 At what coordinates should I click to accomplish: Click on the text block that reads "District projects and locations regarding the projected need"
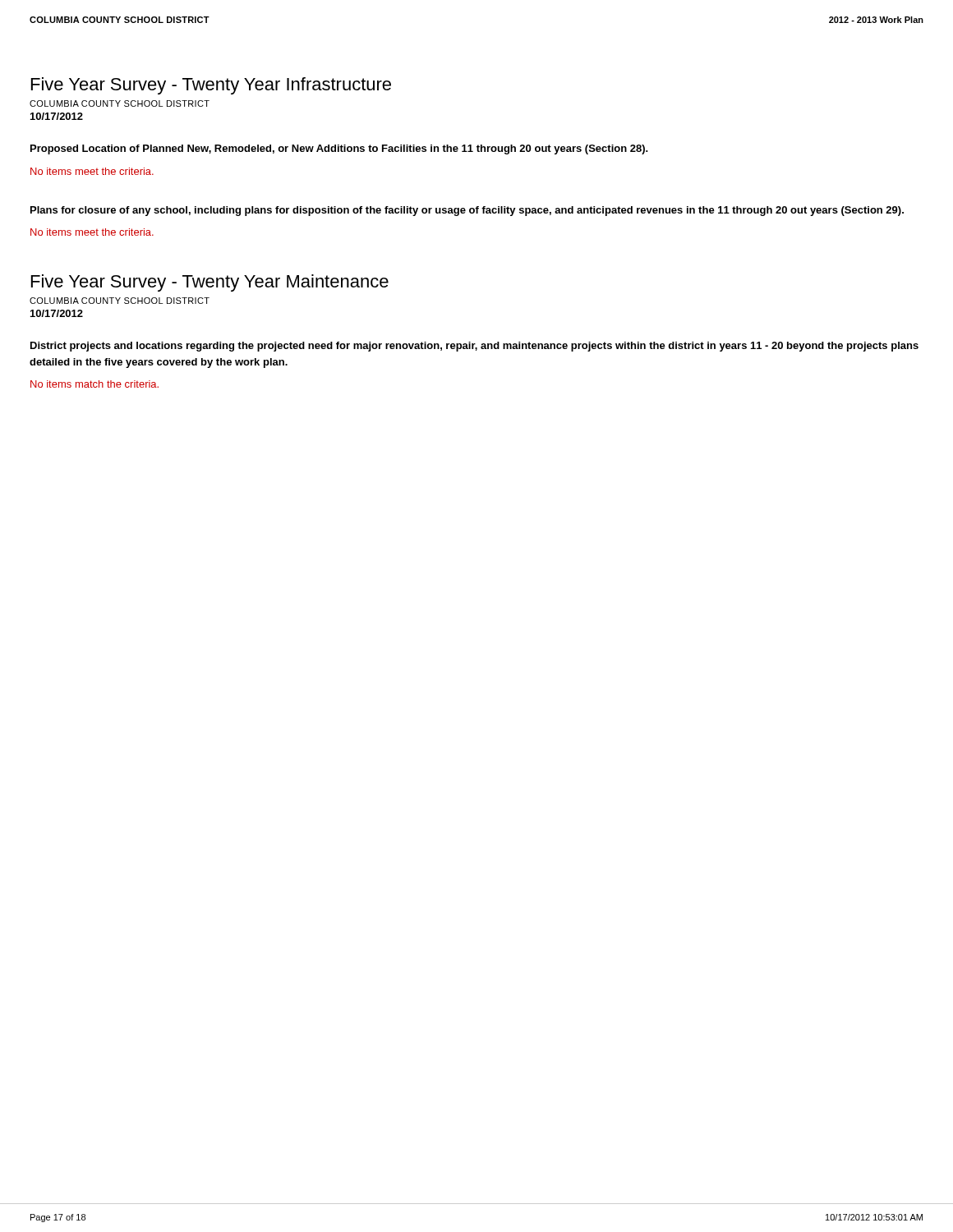pyautogui.click(x=474, y=353)
